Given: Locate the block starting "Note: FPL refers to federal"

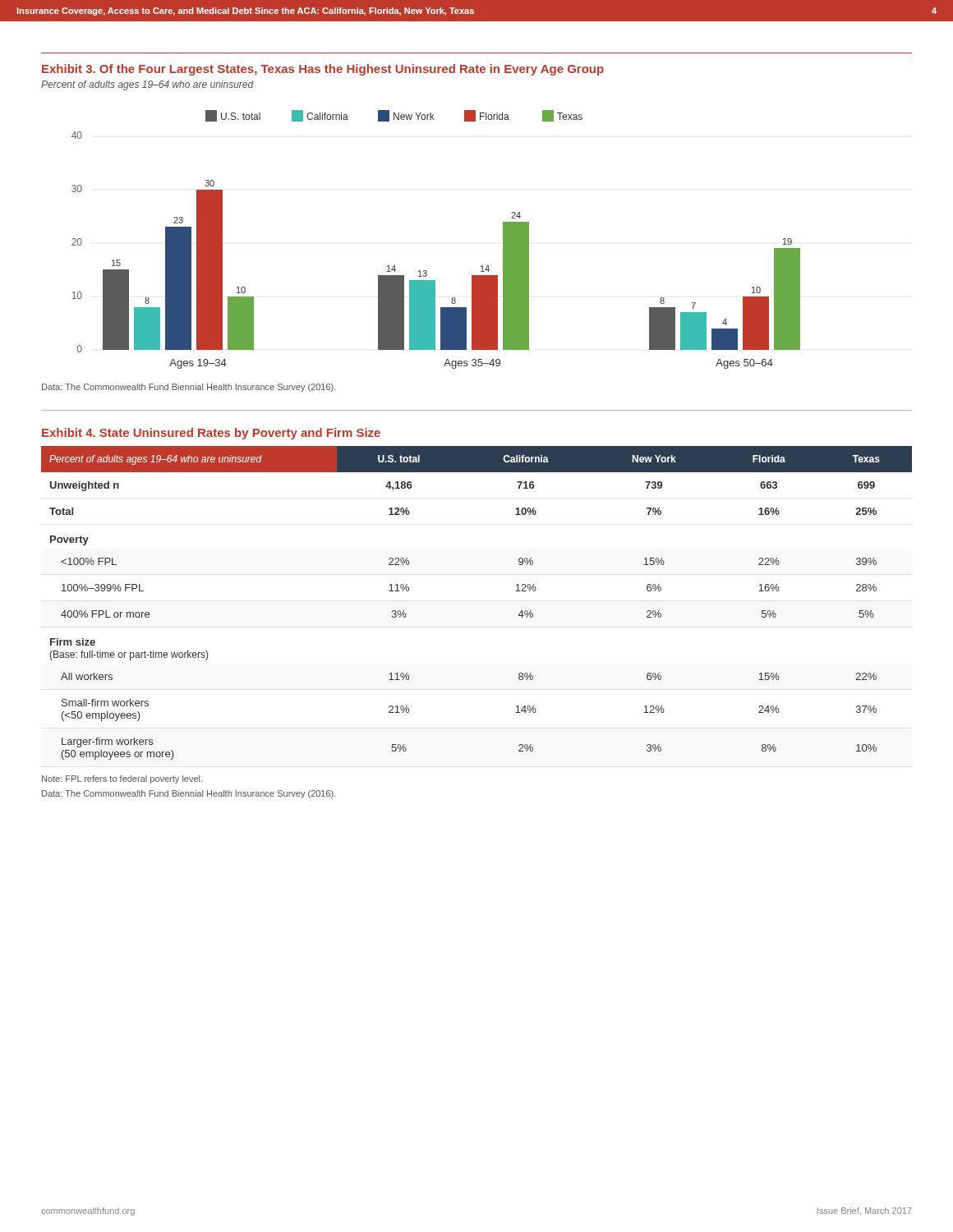Looking at the screenshot, I should click(122, 779).
